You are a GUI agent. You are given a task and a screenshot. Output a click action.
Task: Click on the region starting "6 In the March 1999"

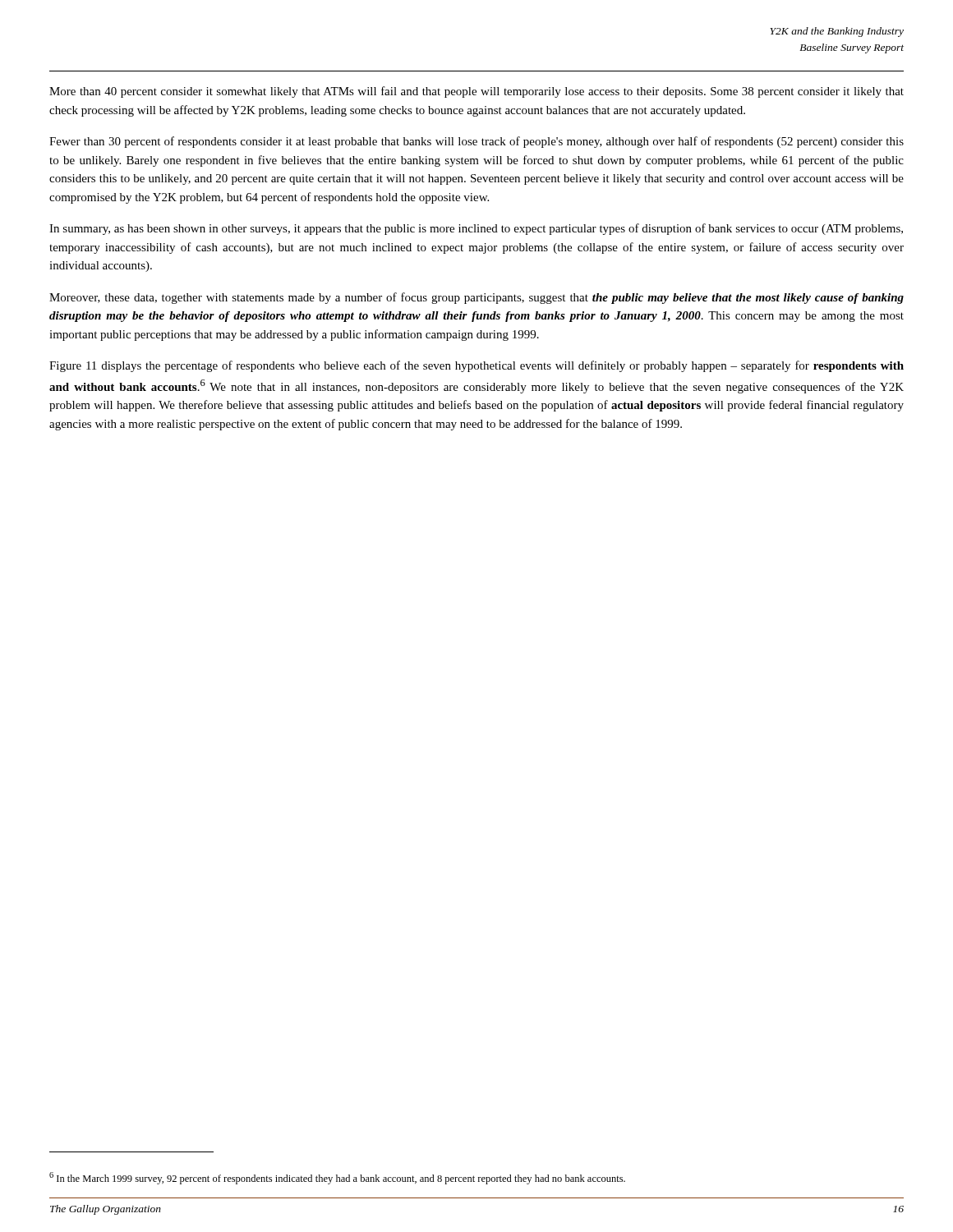(338, 1178)
